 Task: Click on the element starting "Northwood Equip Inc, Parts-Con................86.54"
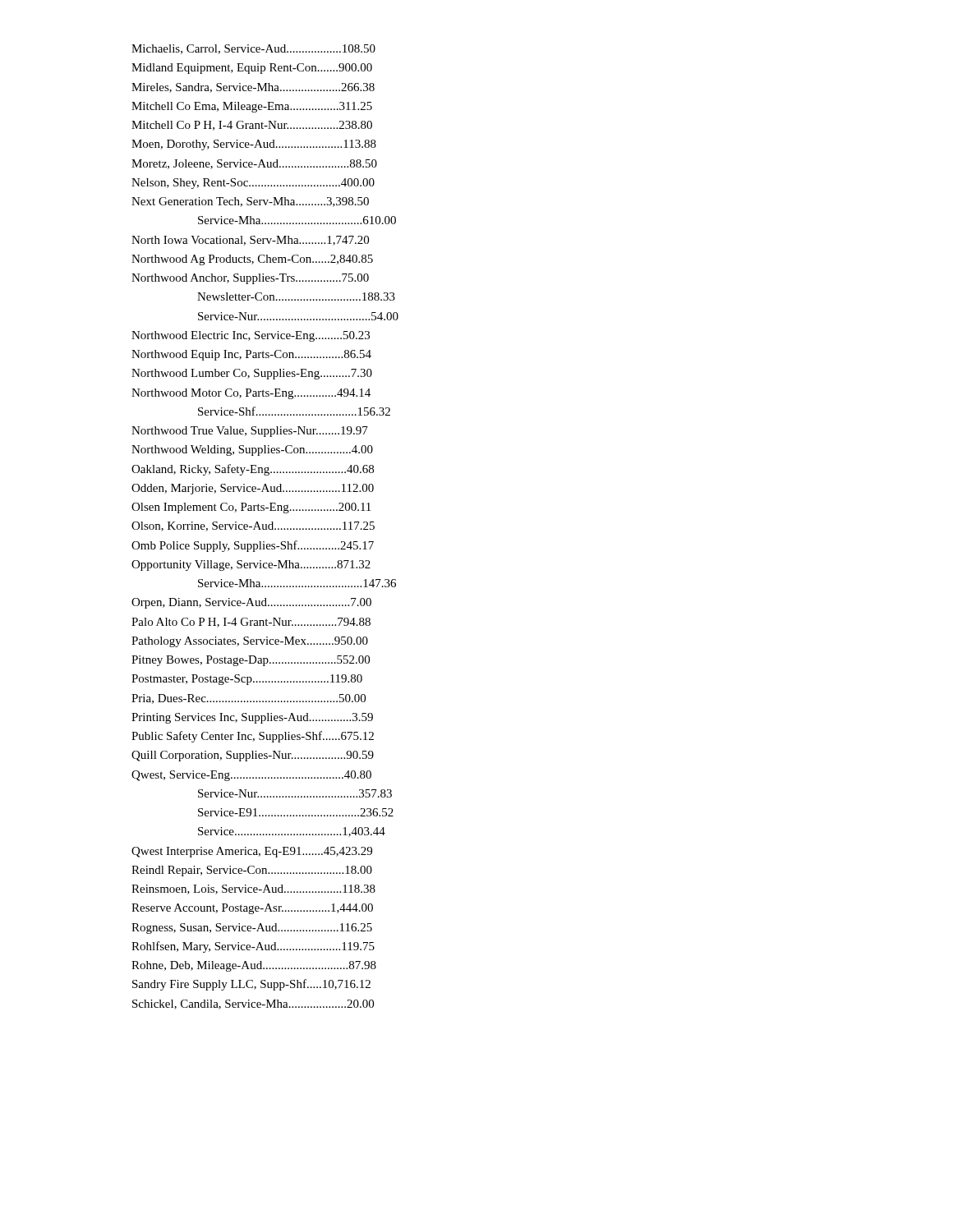coord(251,354)
